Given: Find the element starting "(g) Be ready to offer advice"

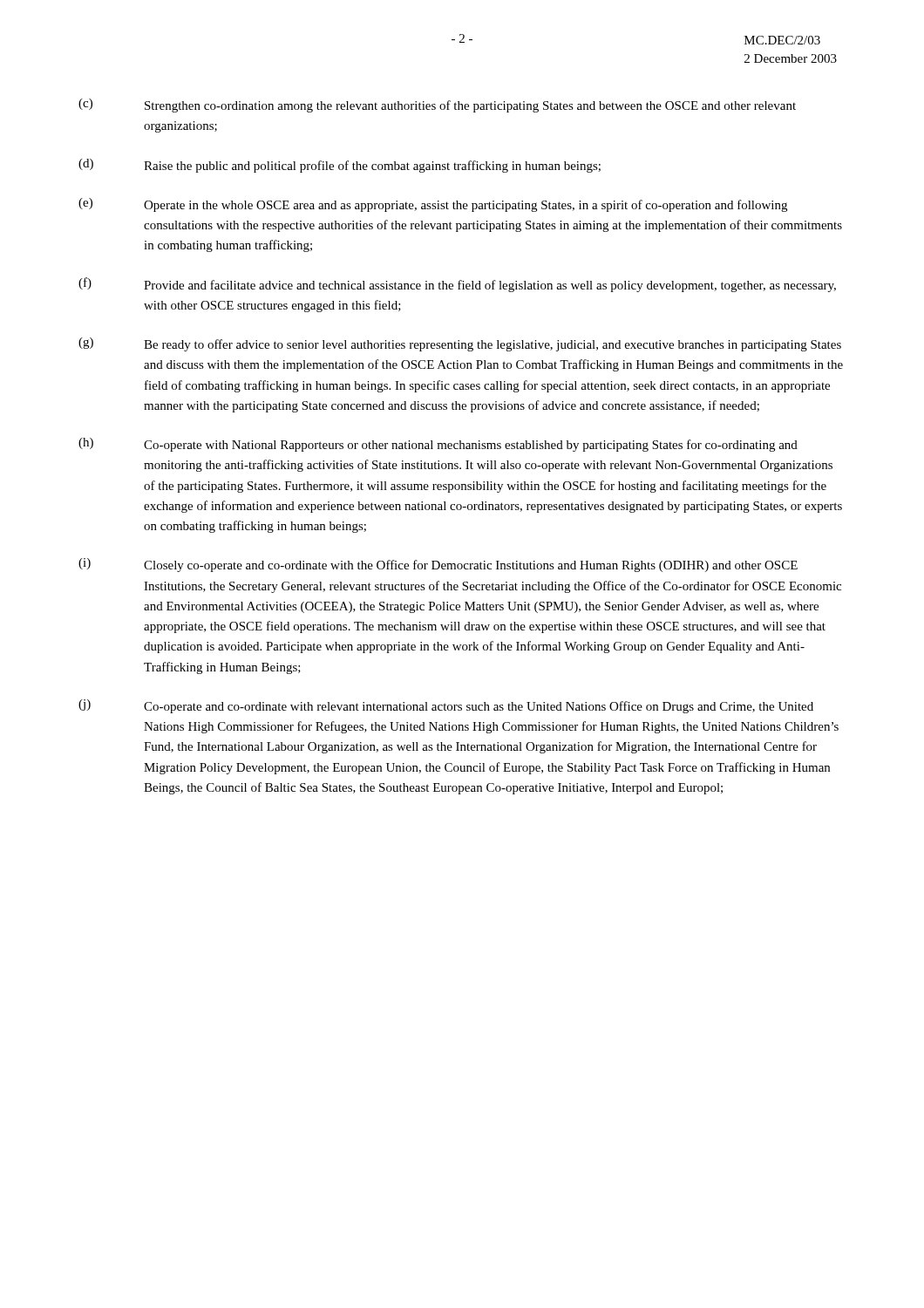Looking at the screenshot, I should (x=462, y=375).
